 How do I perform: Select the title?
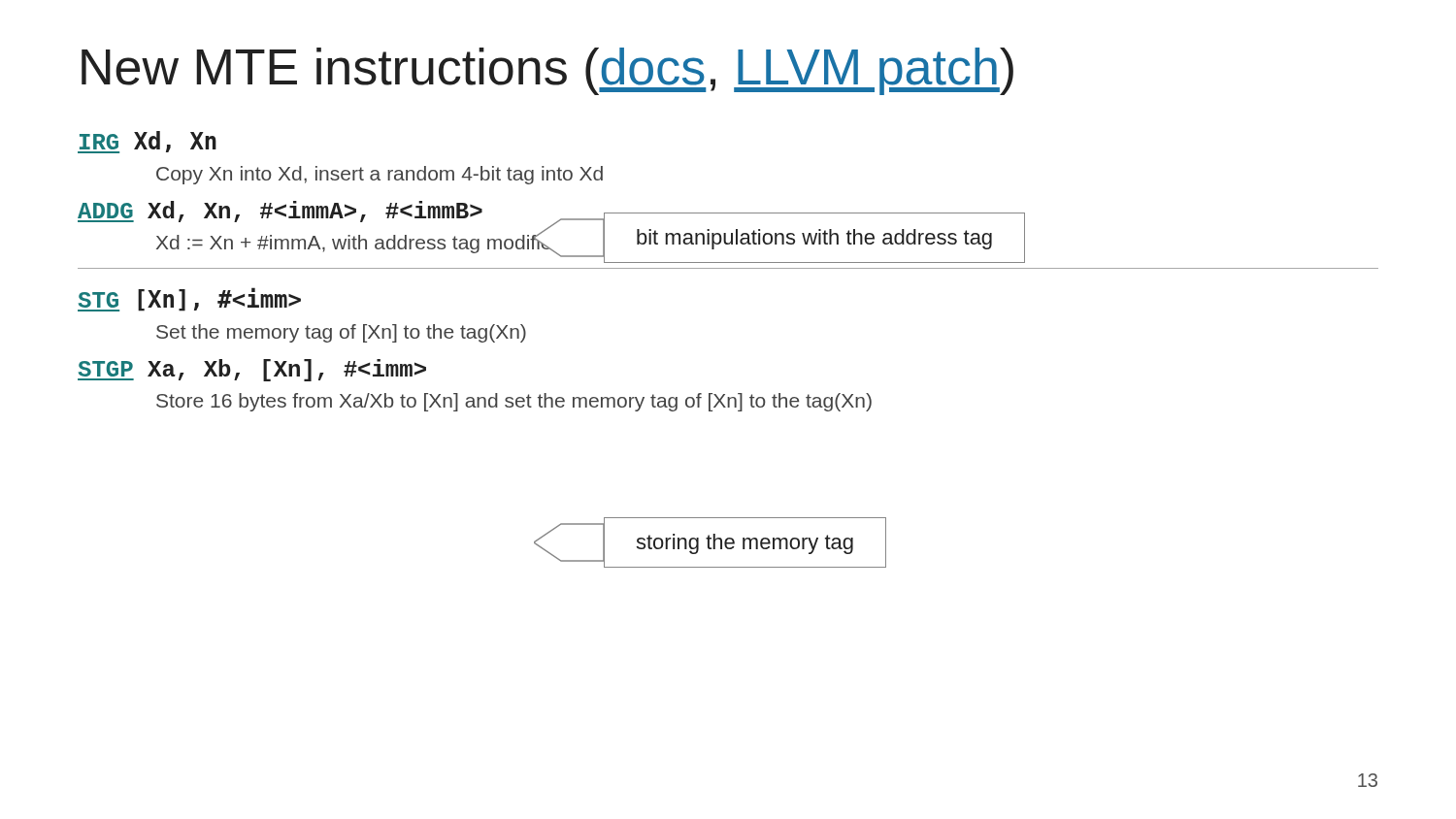(x=547, y=67)
